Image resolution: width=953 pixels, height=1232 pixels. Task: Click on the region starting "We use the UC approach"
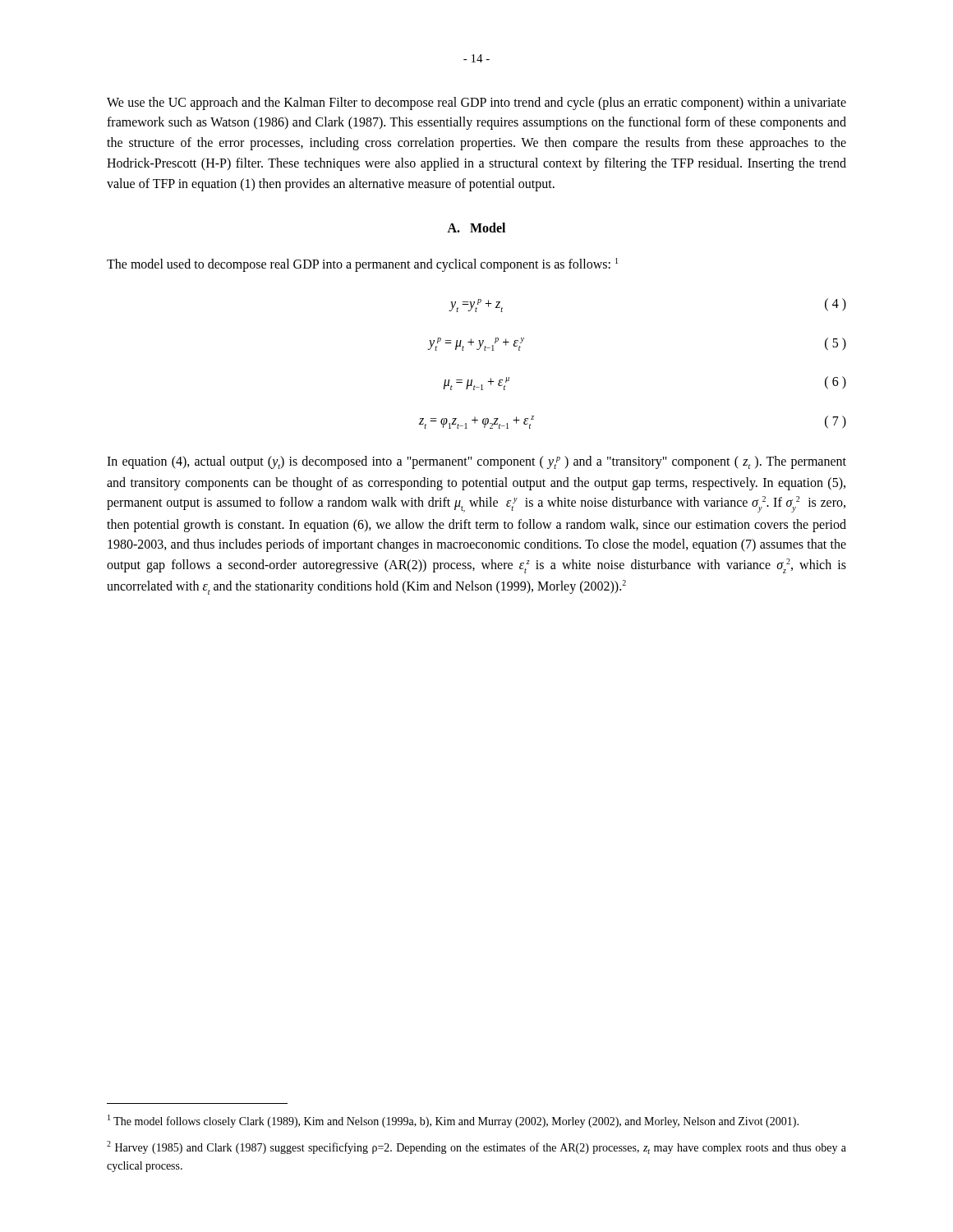coord(476,143)
